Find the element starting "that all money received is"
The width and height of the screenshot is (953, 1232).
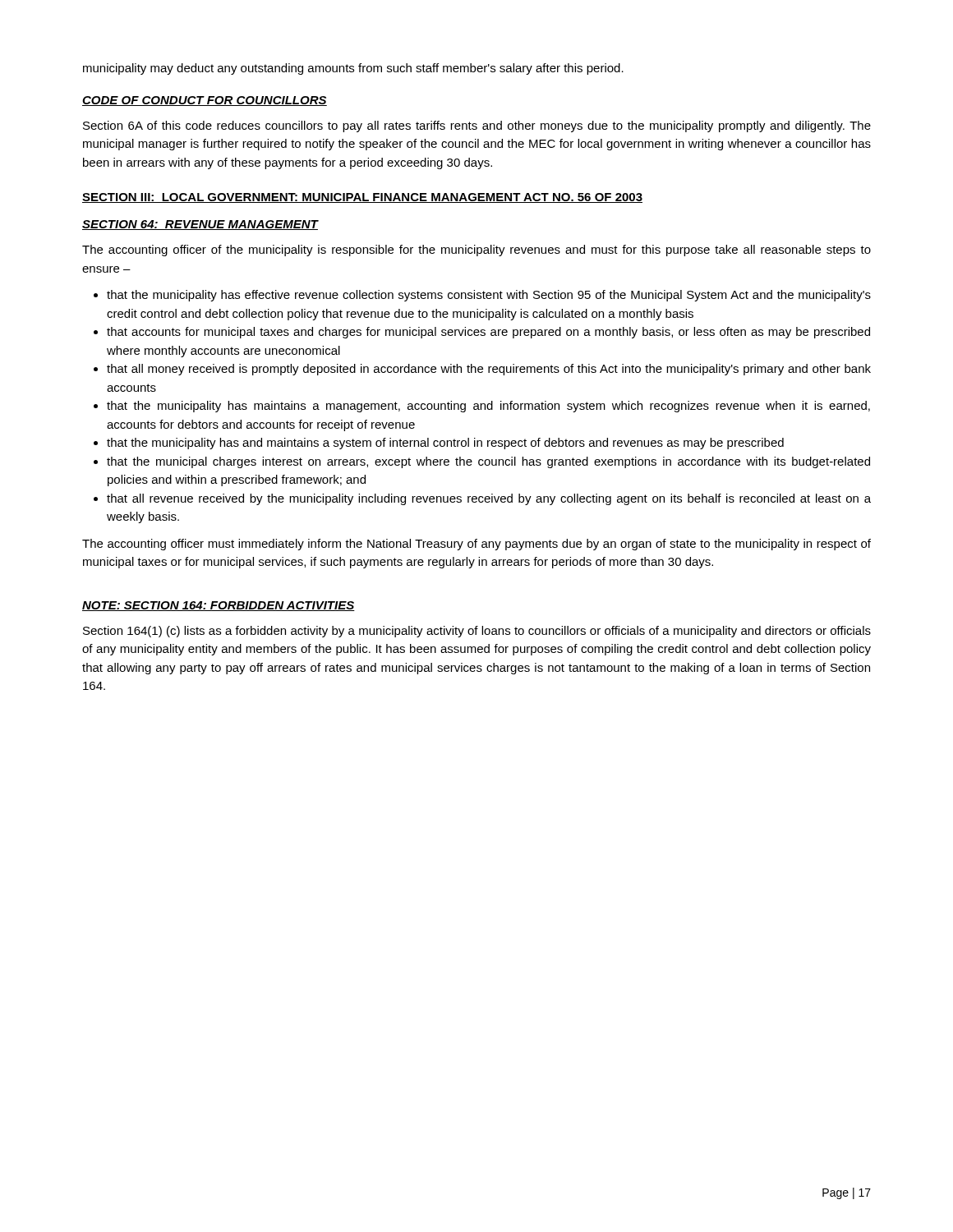click(x=489, y=378)
